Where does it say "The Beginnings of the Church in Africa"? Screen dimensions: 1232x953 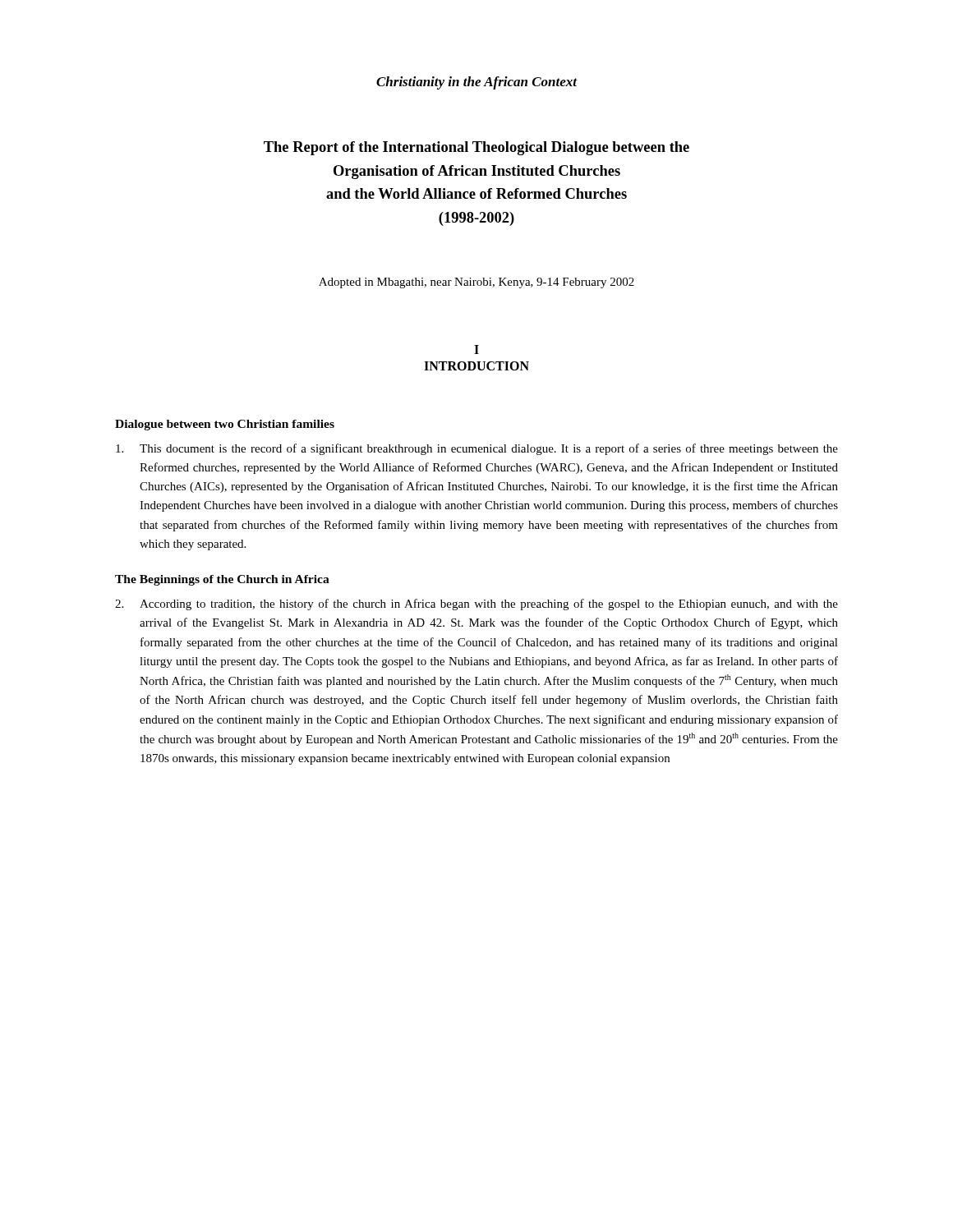[222, 579]
